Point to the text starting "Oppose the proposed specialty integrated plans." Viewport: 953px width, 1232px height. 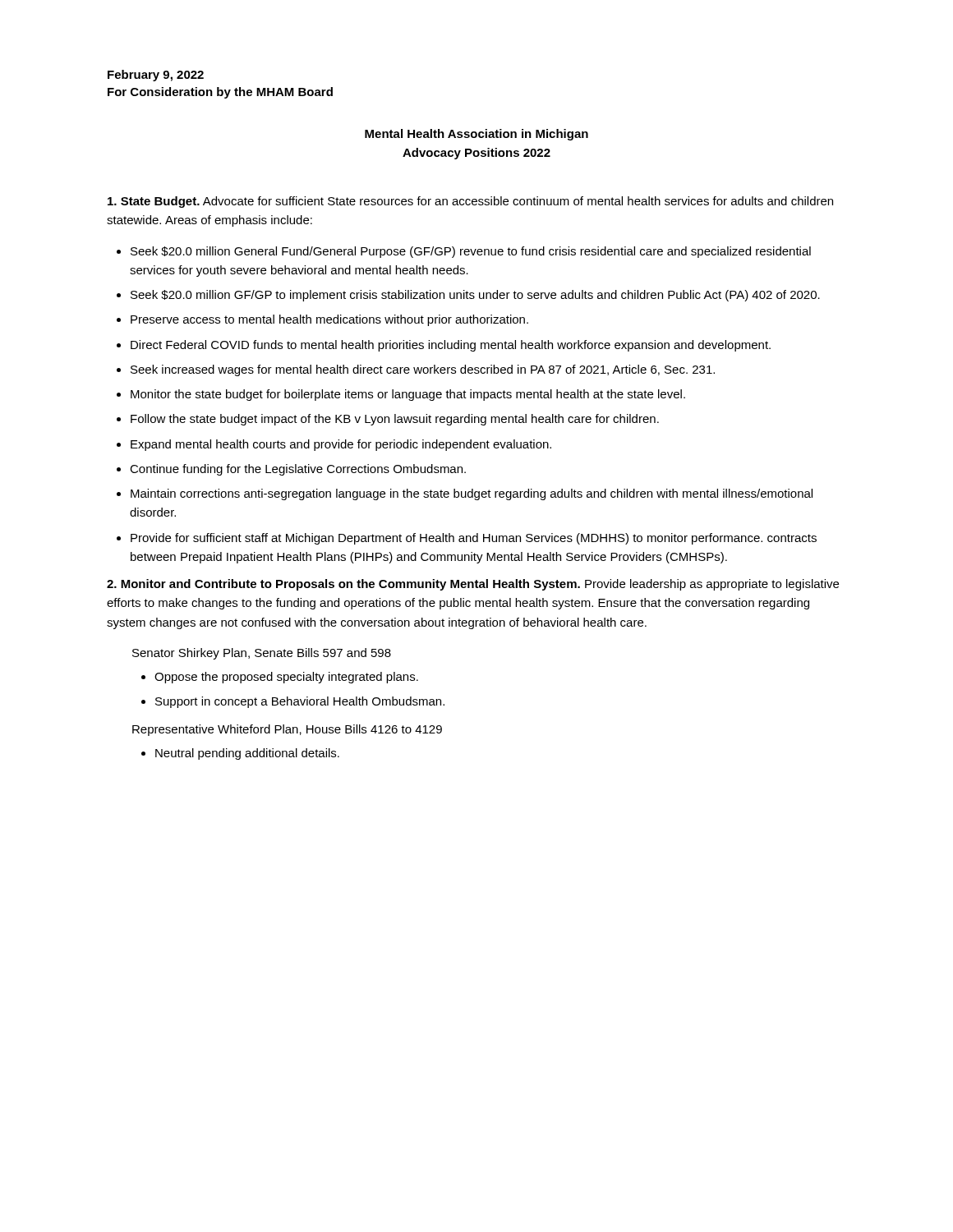point(287,676)
